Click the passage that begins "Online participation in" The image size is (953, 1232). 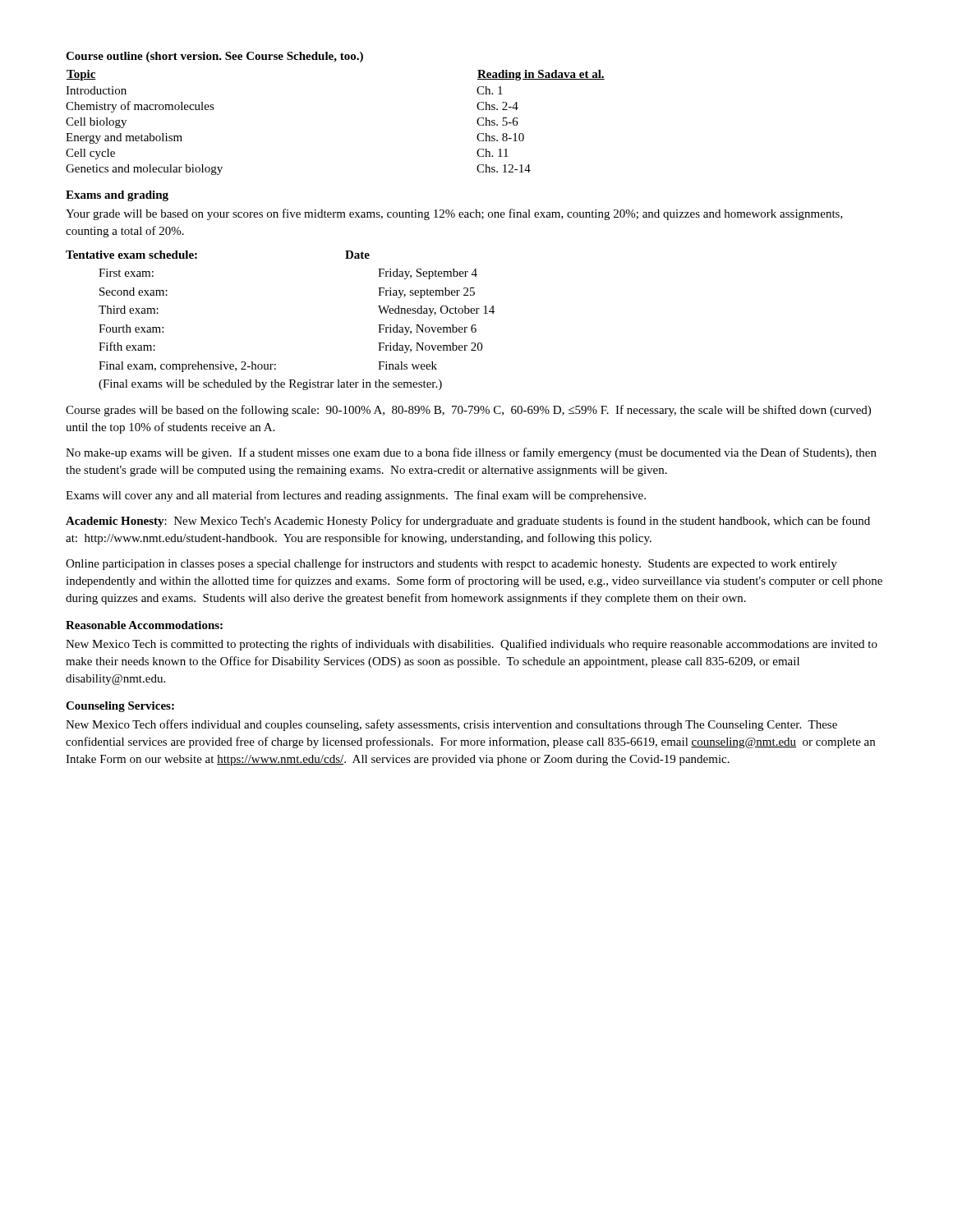[474, 580]
